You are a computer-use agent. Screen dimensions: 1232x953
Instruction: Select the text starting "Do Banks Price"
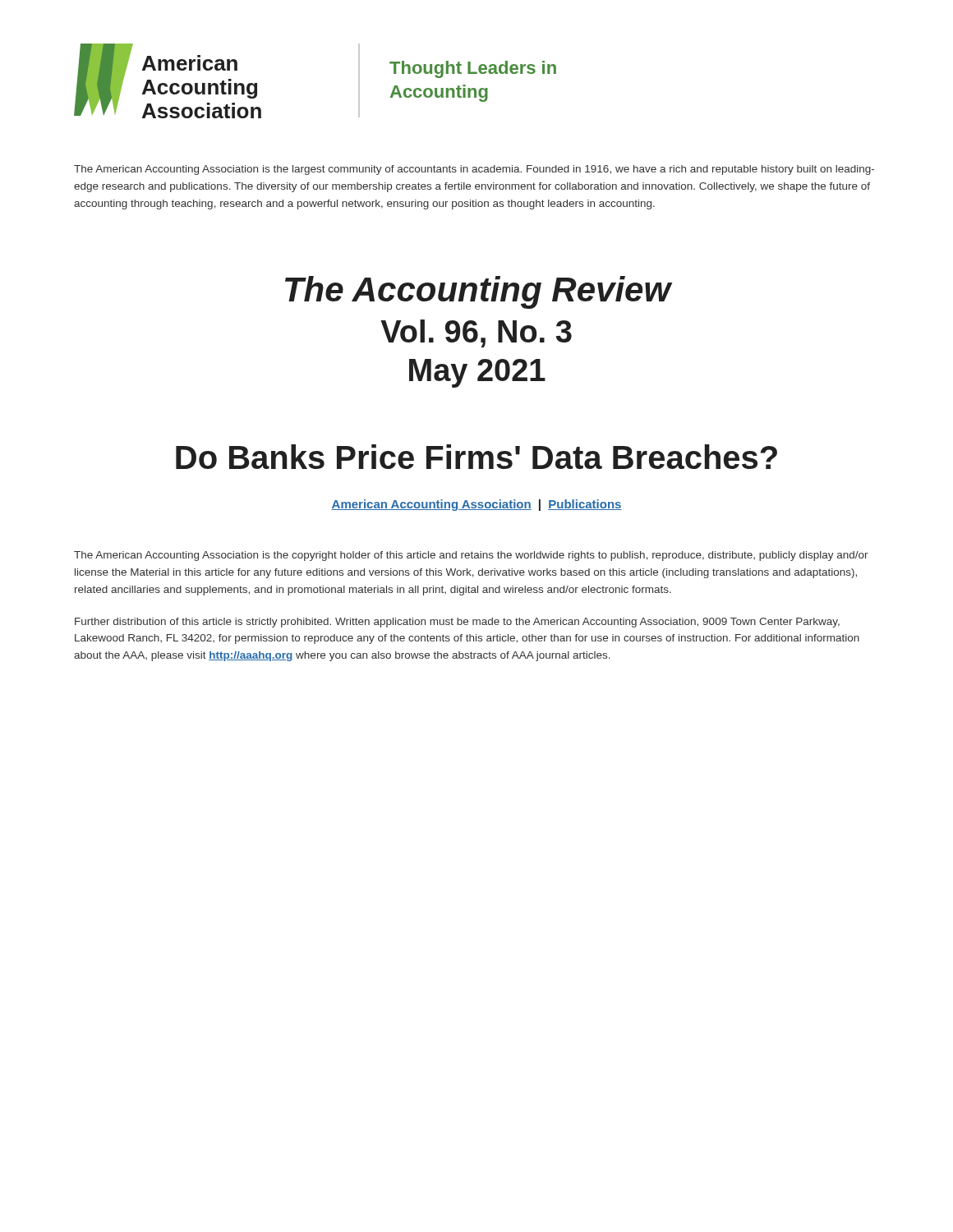(476, 457)
